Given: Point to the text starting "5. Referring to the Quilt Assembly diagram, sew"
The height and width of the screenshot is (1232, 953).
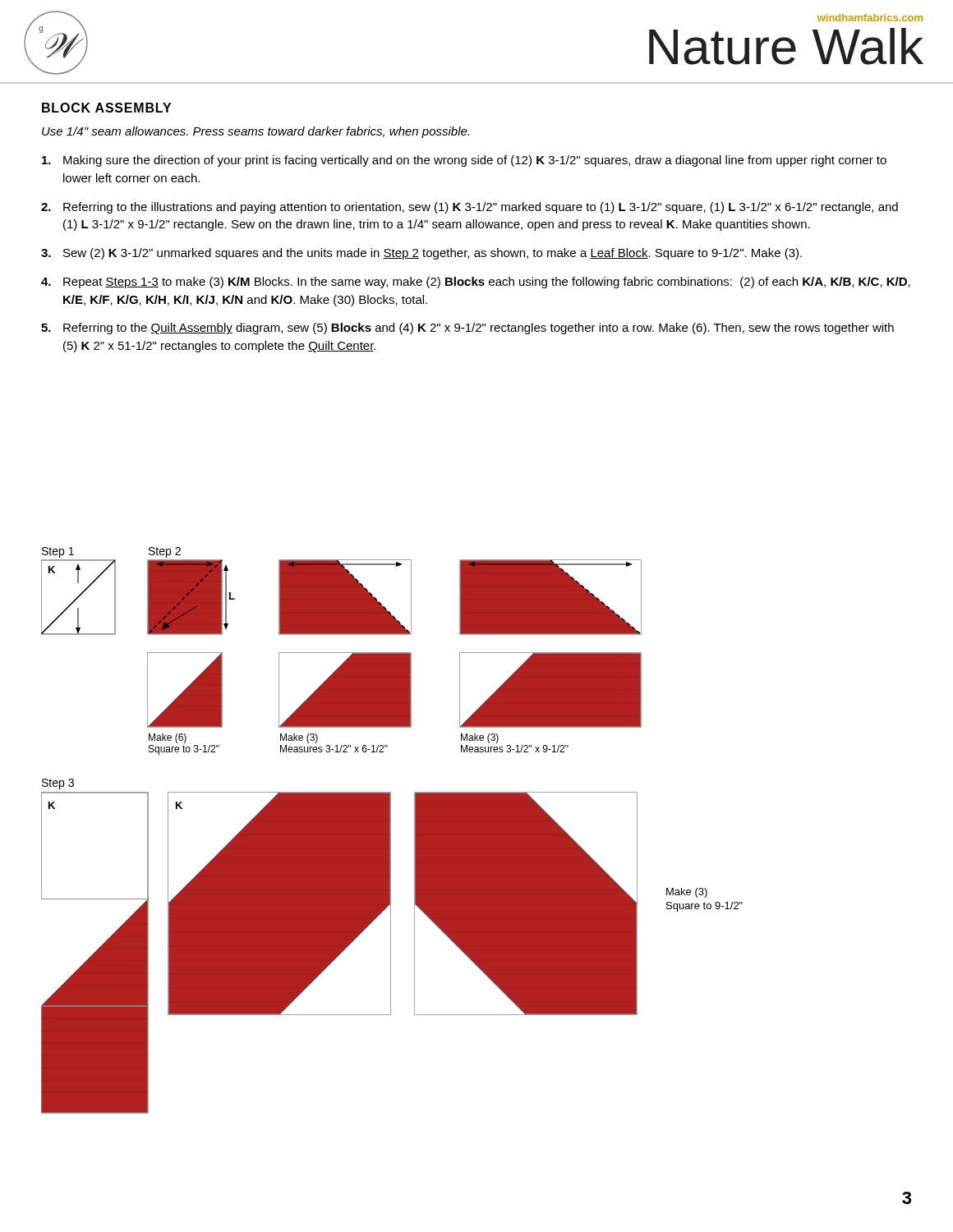Looking at the screenshot, I should pyautogui.click(x=476, y=337).
